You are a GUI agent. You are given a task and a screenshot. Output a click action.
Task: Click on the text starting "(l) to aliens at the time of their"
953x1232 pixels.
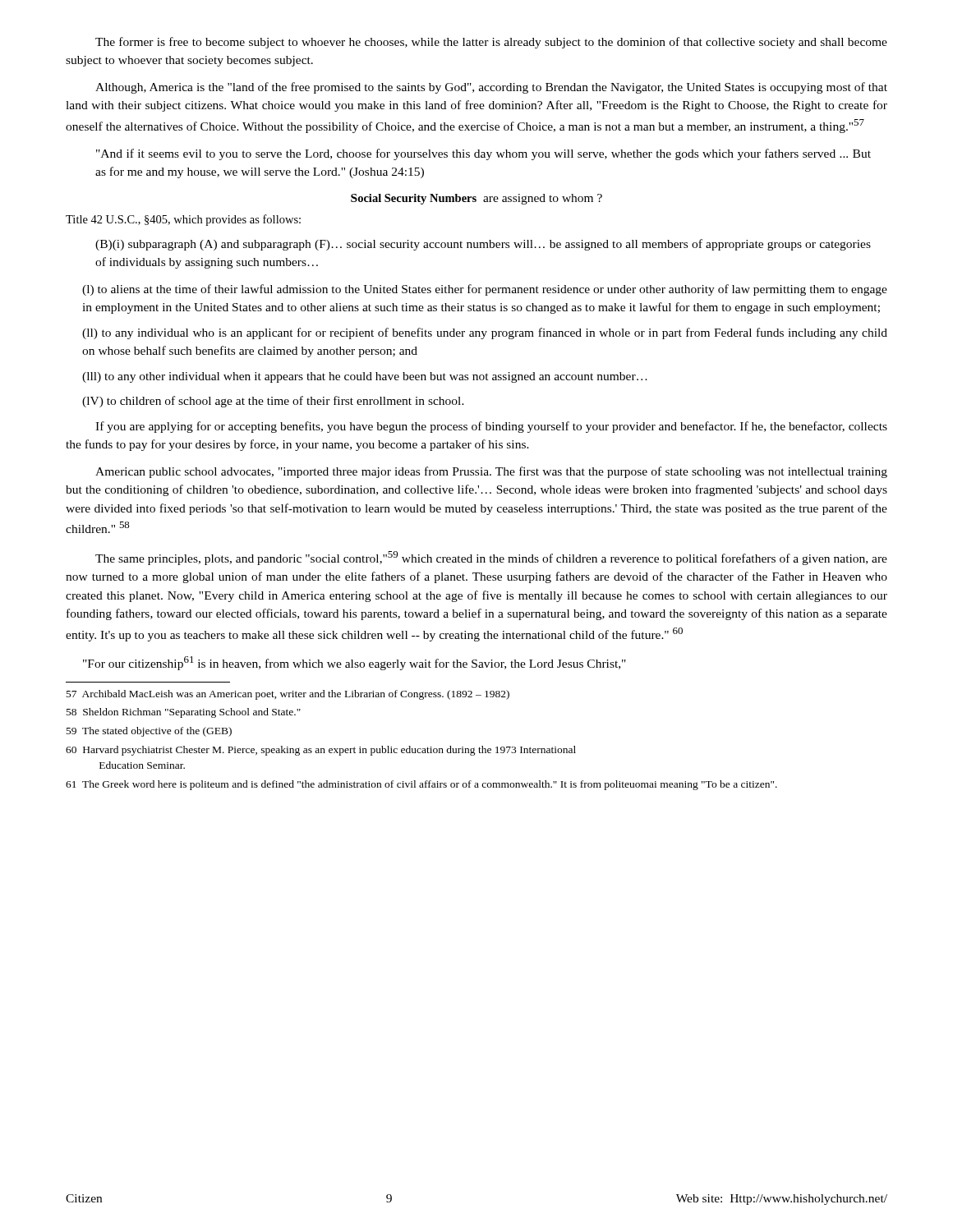[x=485, y=298]
